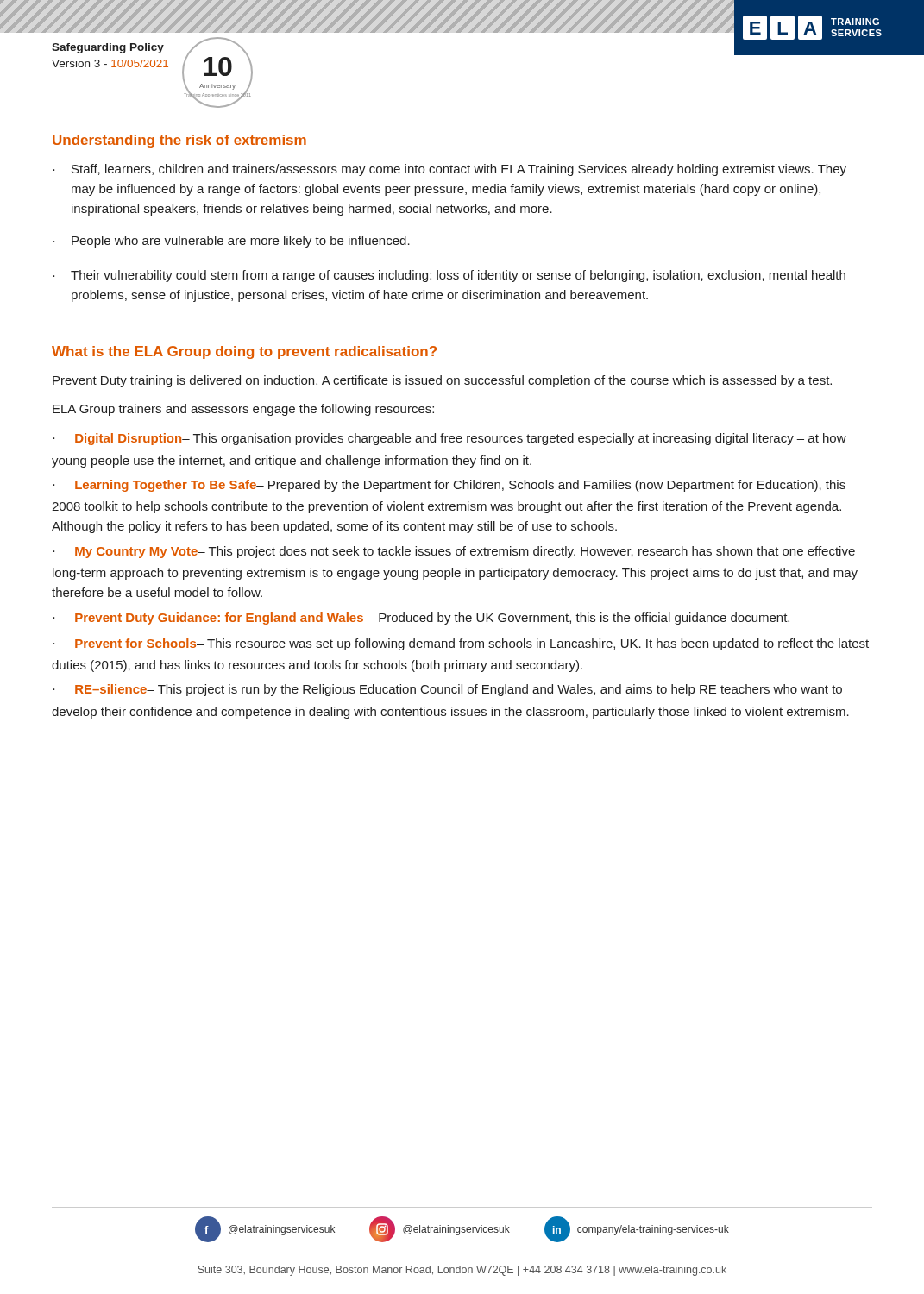Point to the block beginning "· Digital Disruption– This organisation provides"
The image size is (924, 1294).
coord(449,447)
